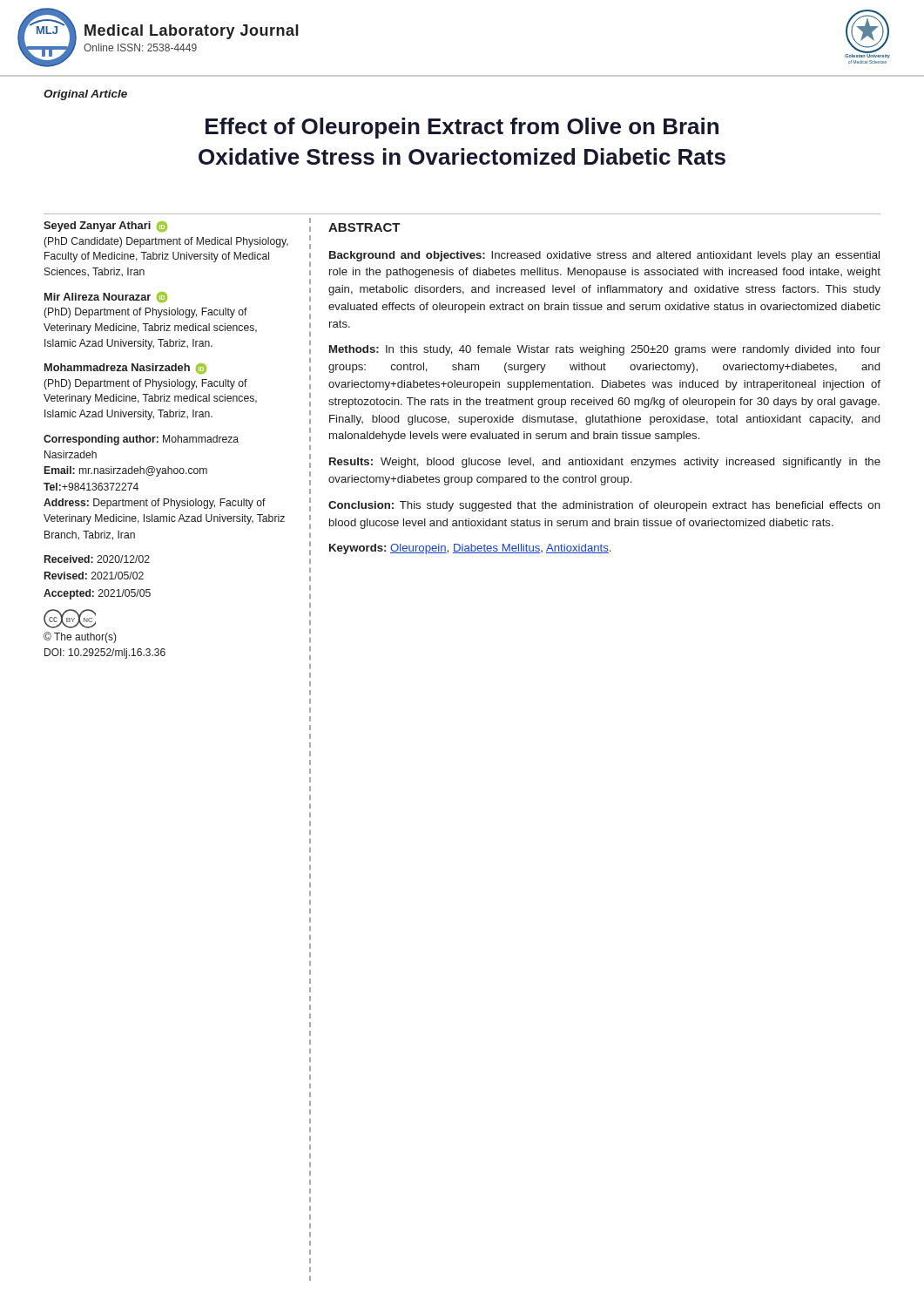Where does it say "Original Article"?
The width and height of the screenshot is (924, 1307).
point(85,94)
